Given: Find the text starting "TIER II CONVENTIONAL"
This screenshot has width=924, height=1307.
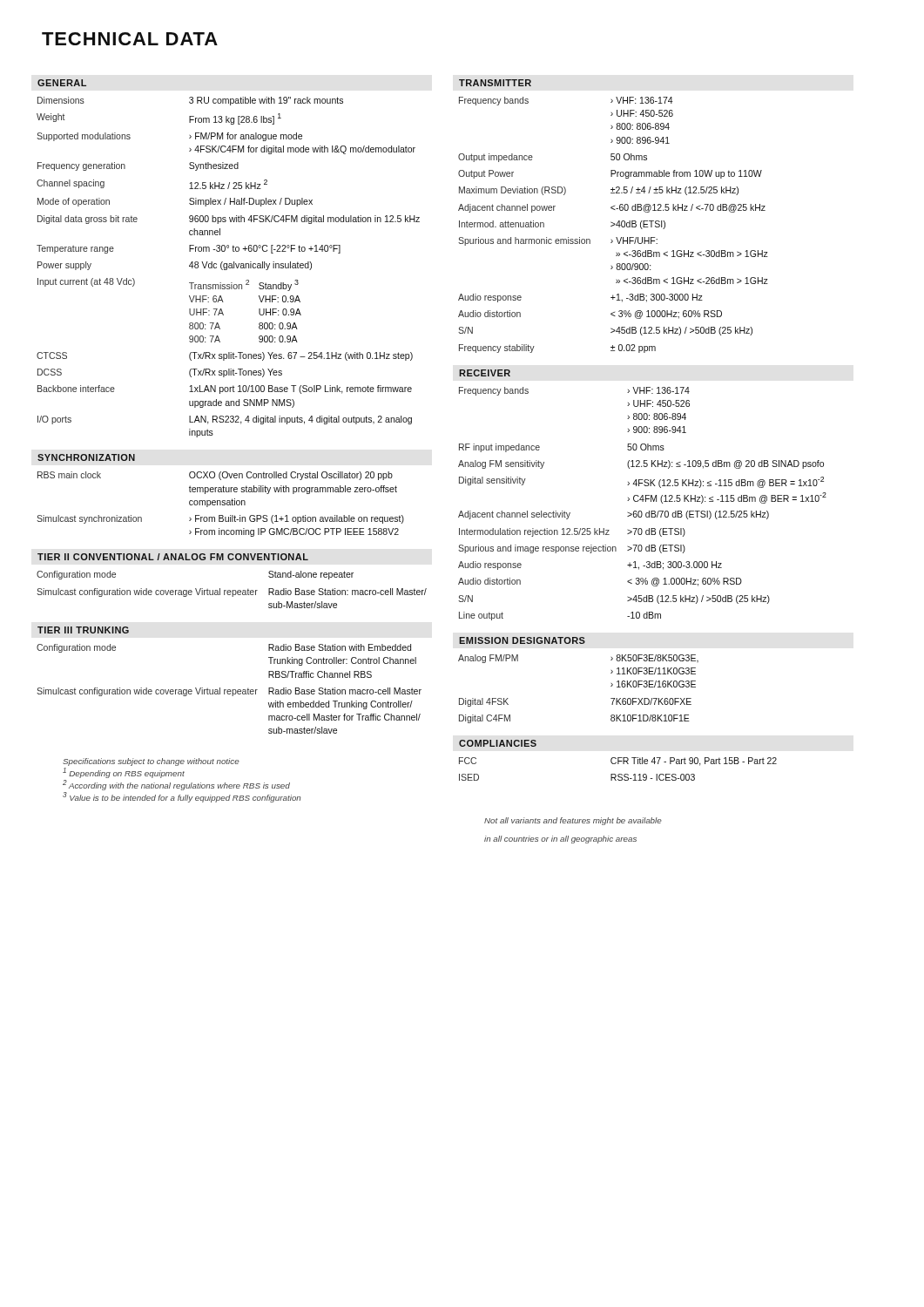Looking at the screenshot, I should point(173,557).
